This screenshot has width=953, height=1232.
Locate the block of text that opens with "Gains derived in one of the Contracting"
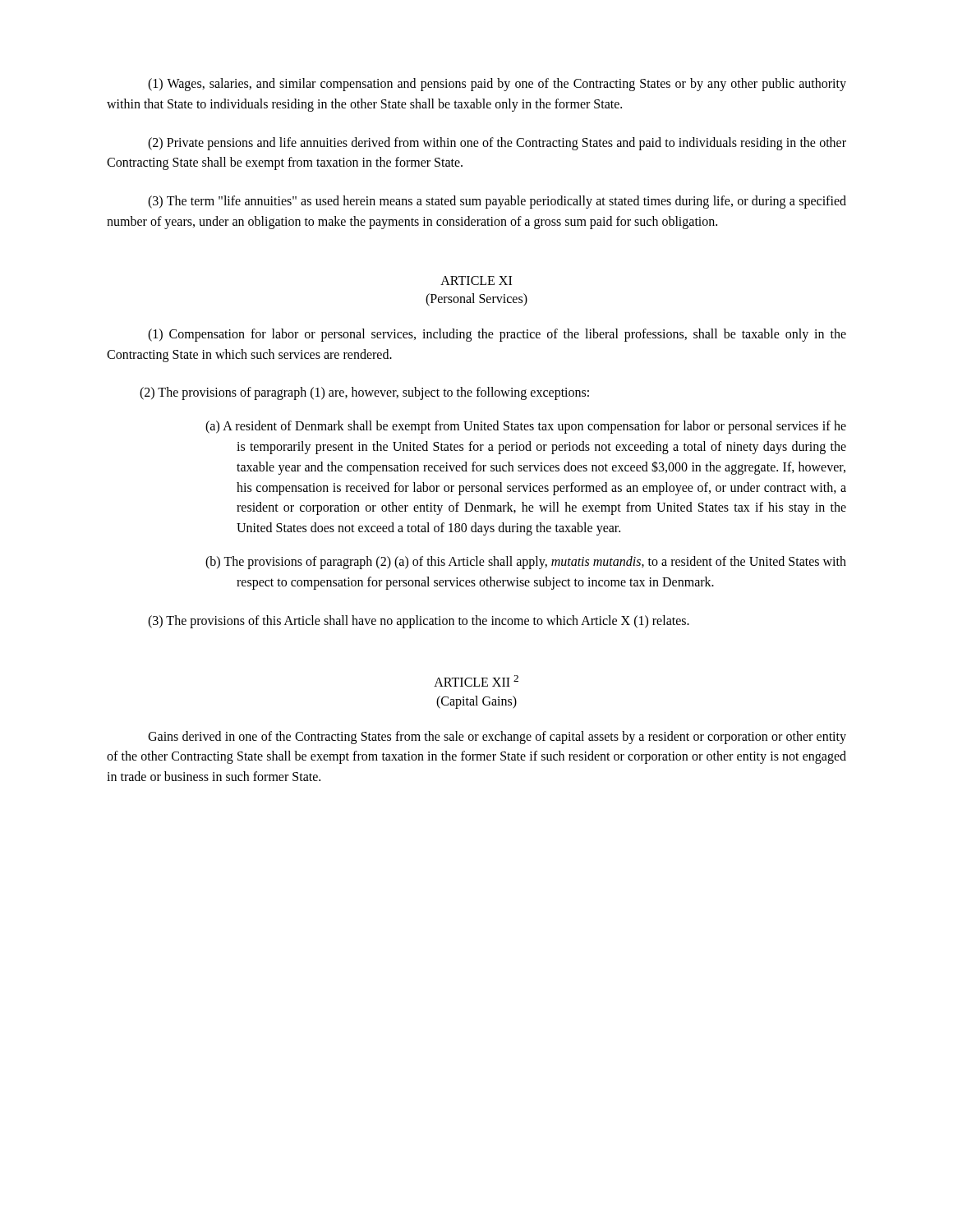pyautogui.click(x=476, y=757)
